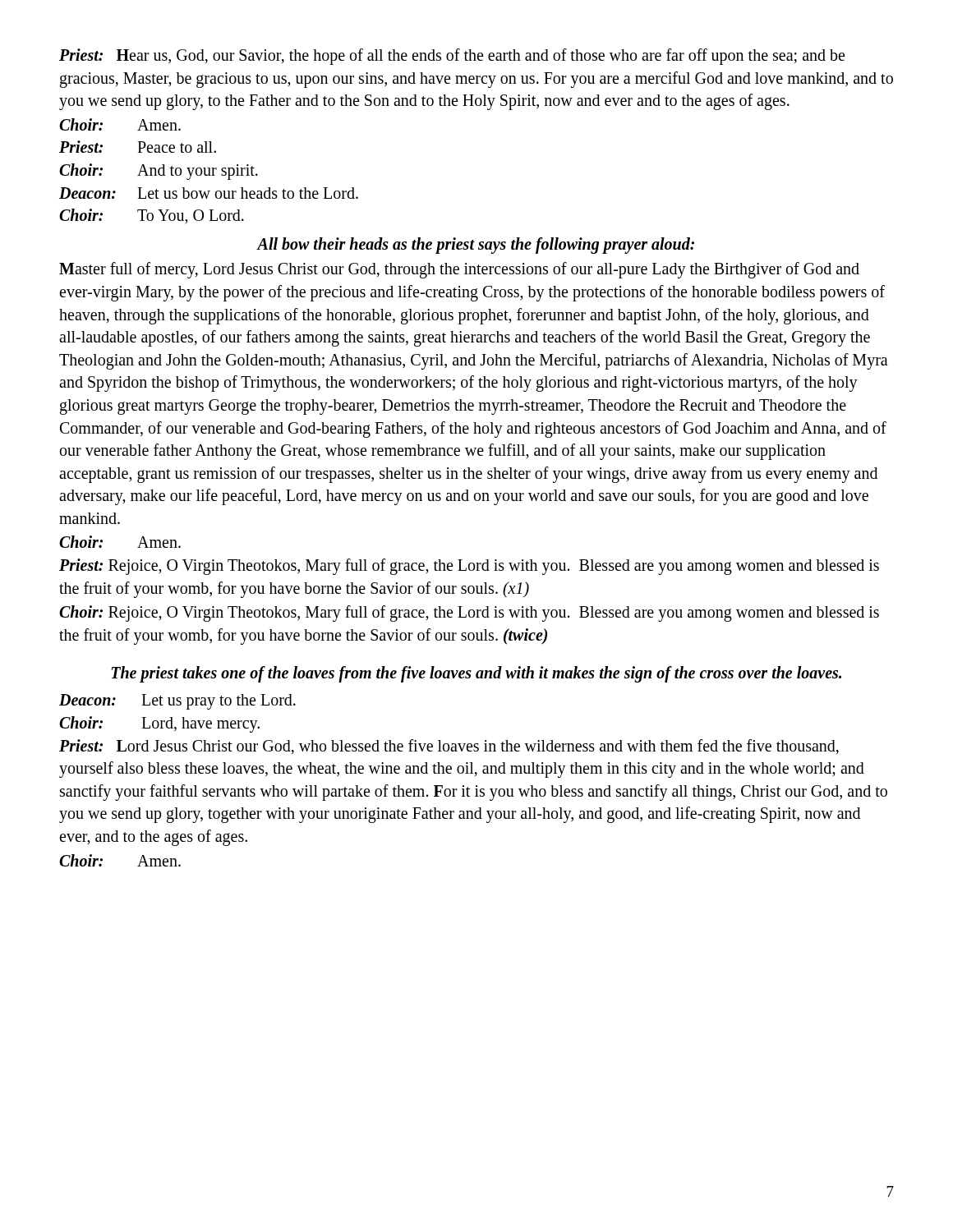Select the text block that says "Priest: Lord Jesus"
The image size is (953, 1232).
[476, 791]
